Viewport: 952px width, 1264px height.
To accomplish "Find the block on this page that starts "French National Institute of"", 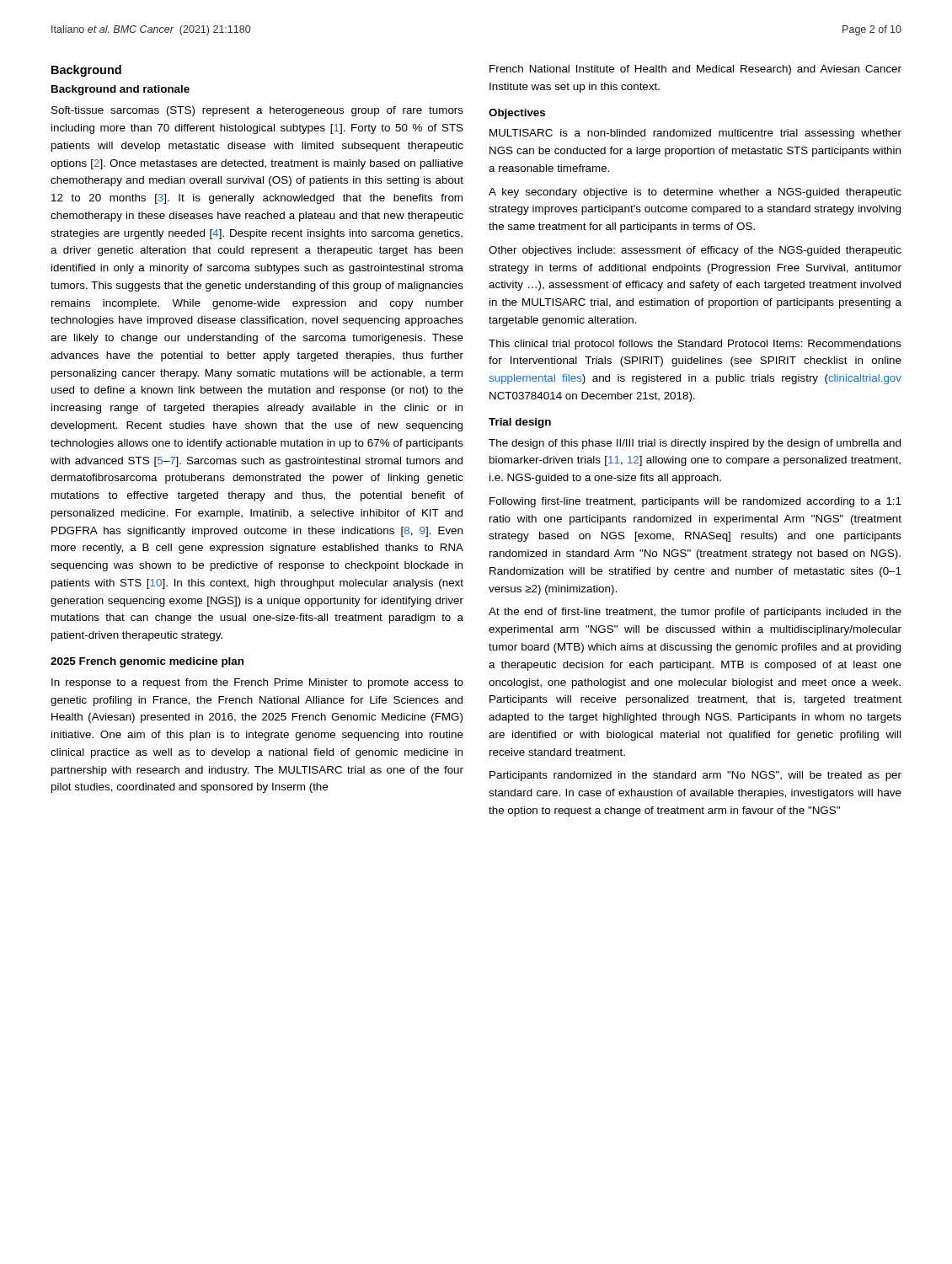I will click(x=695, y=78).
